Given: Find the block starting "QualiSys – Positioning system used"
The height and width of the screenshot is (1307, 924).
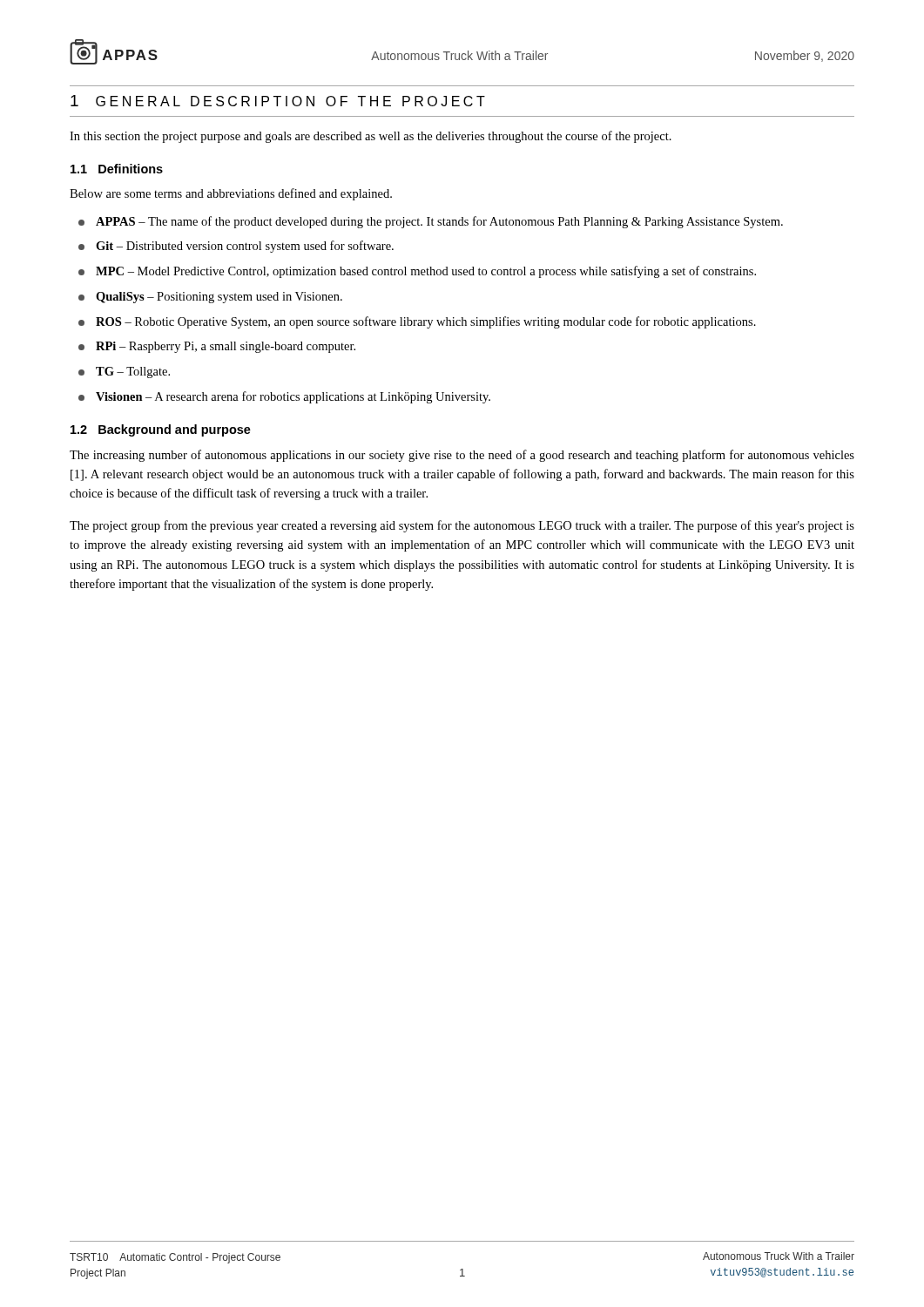Looking at the screenshot, I should point(210,298).
